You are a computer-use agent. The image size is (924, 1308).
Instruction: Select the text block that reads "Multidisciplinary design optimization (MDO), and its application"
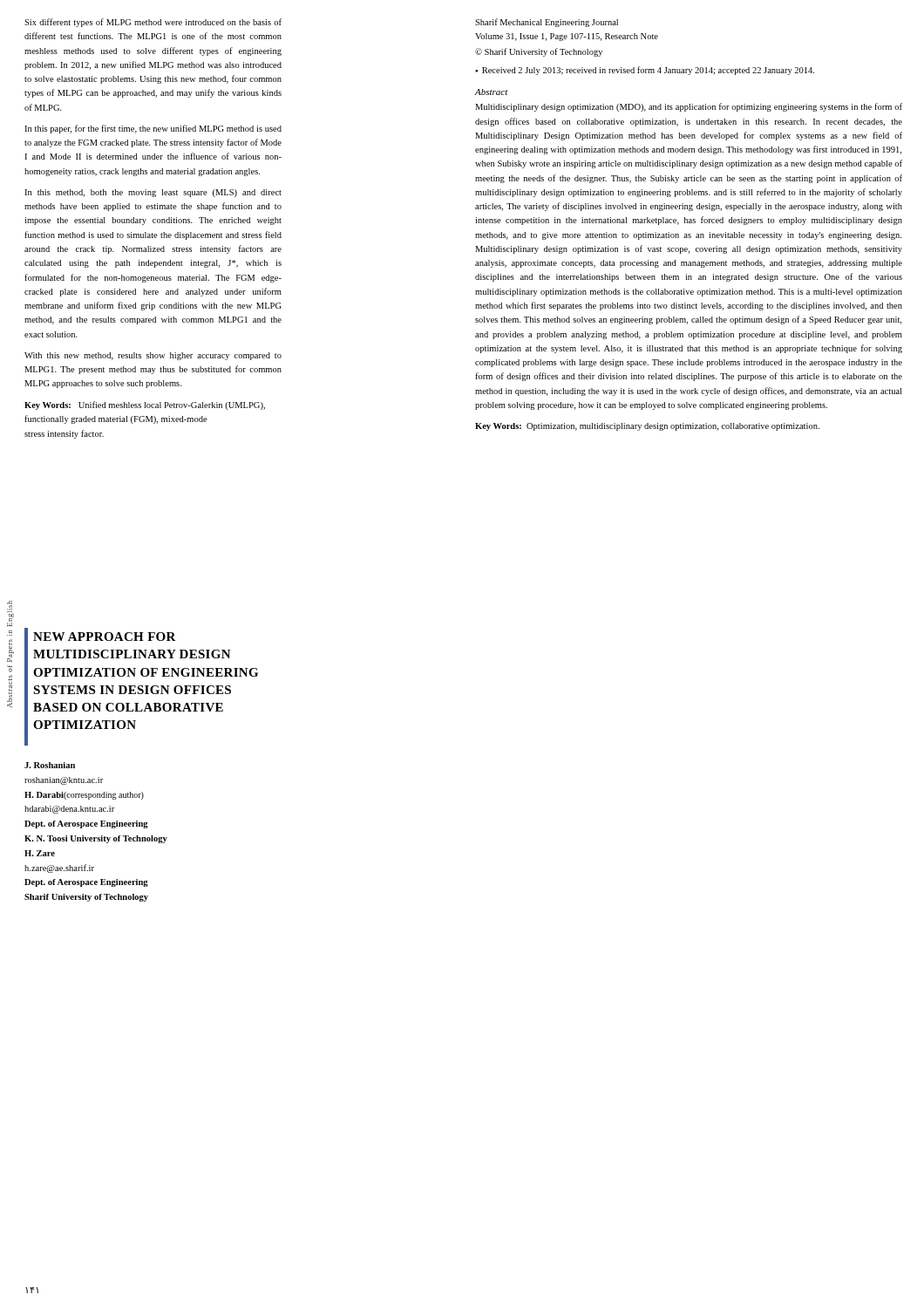coord(689,256)
